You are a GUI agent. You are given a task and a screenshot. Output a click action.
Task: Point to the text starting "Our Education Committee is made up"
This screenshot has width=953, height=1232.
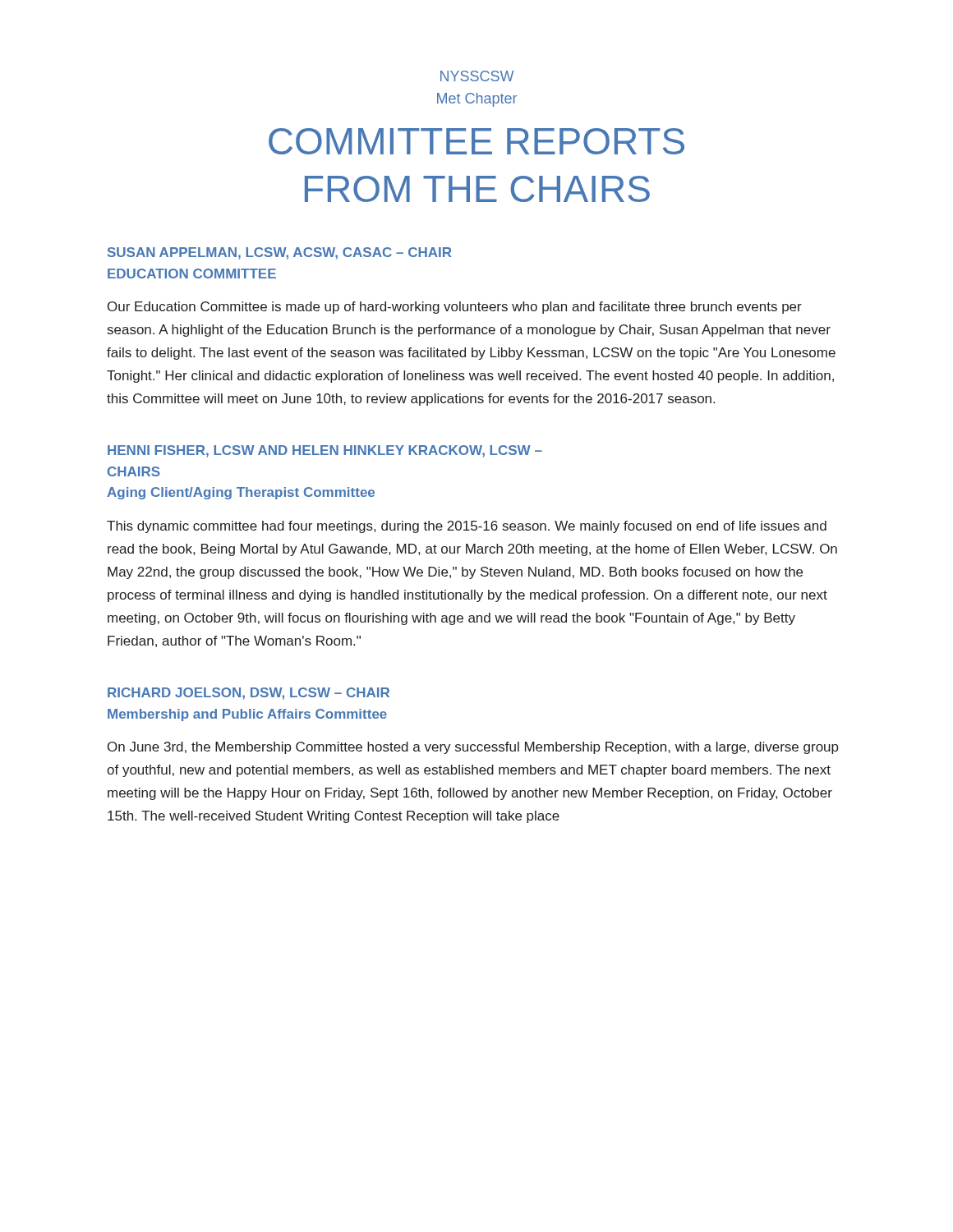click(471, 353)
